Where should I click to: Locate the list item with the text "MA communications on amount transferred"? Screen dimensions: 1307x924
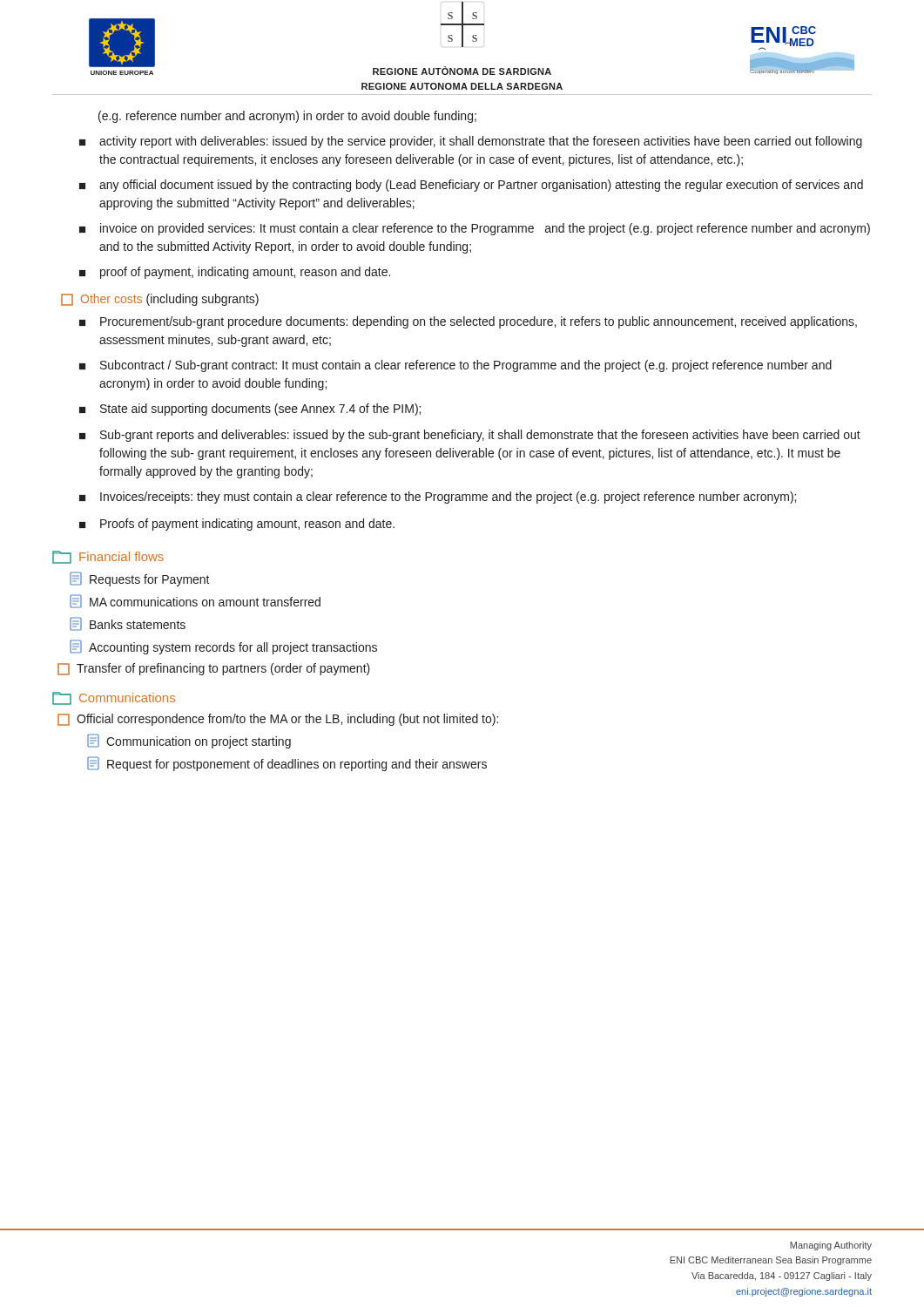pos(195,603)
